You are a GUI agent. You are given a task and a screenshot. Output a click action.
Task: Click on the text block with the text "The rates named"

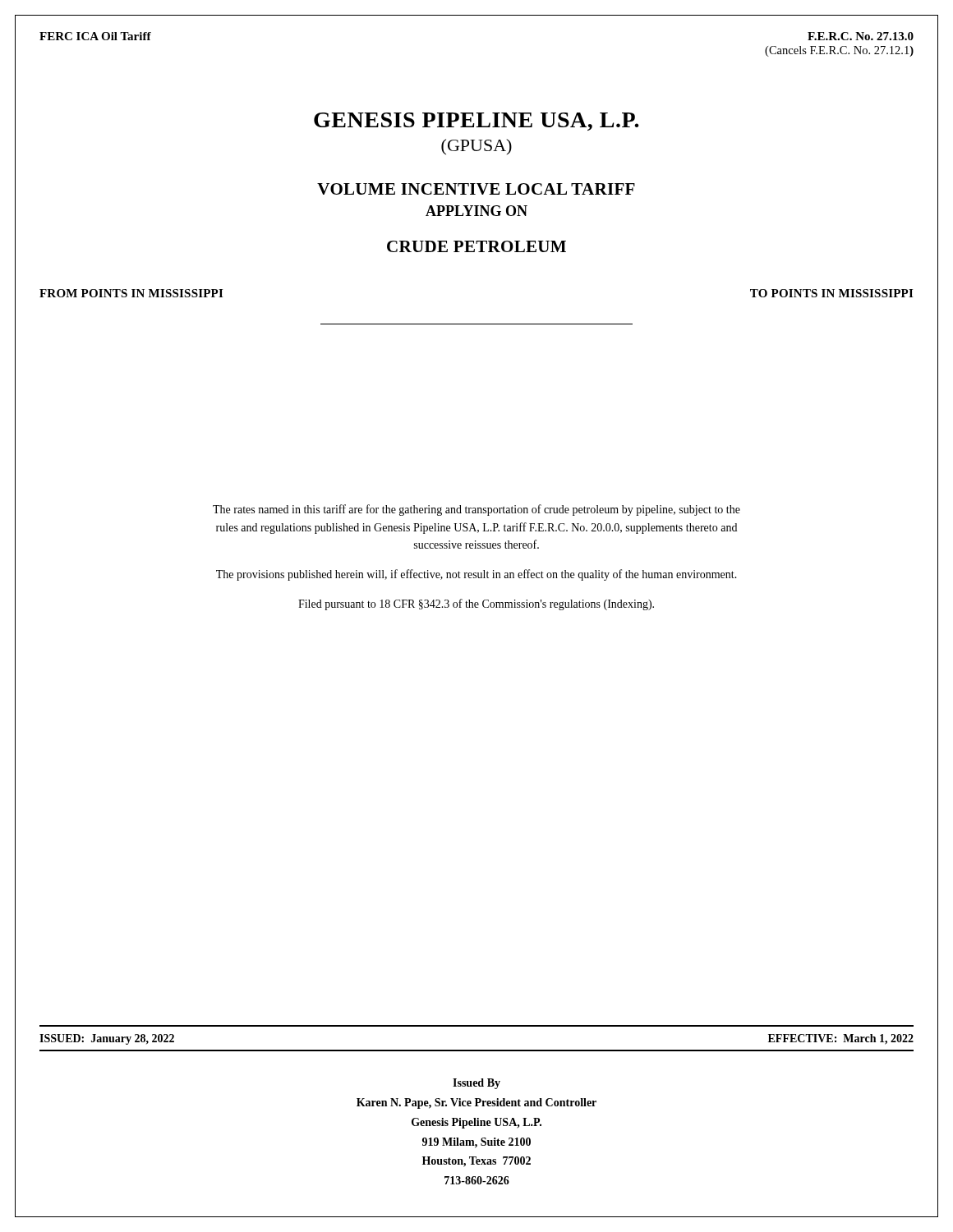coord(476,557)
